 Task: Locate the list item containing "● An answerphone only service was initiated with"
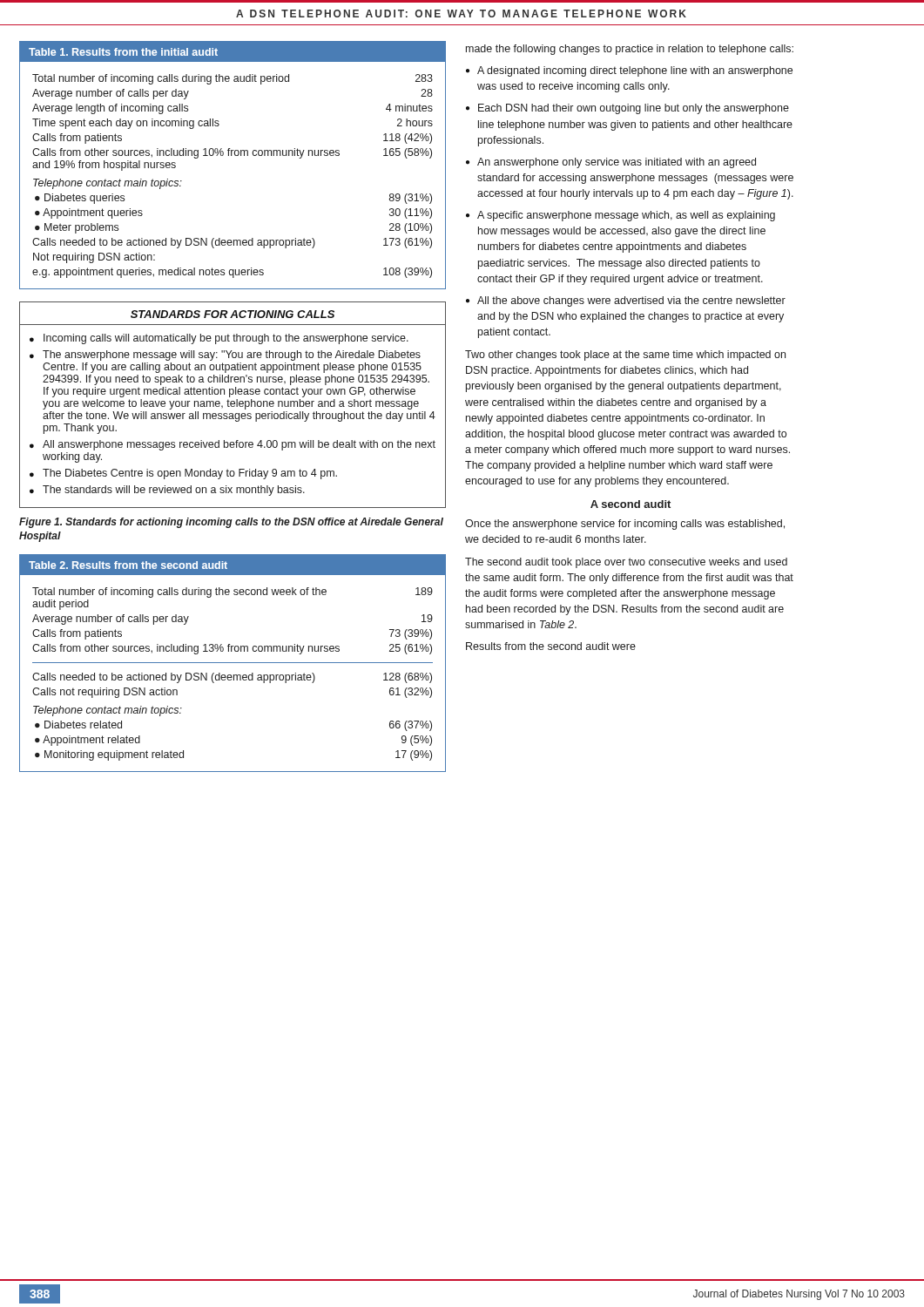(631, 178)
